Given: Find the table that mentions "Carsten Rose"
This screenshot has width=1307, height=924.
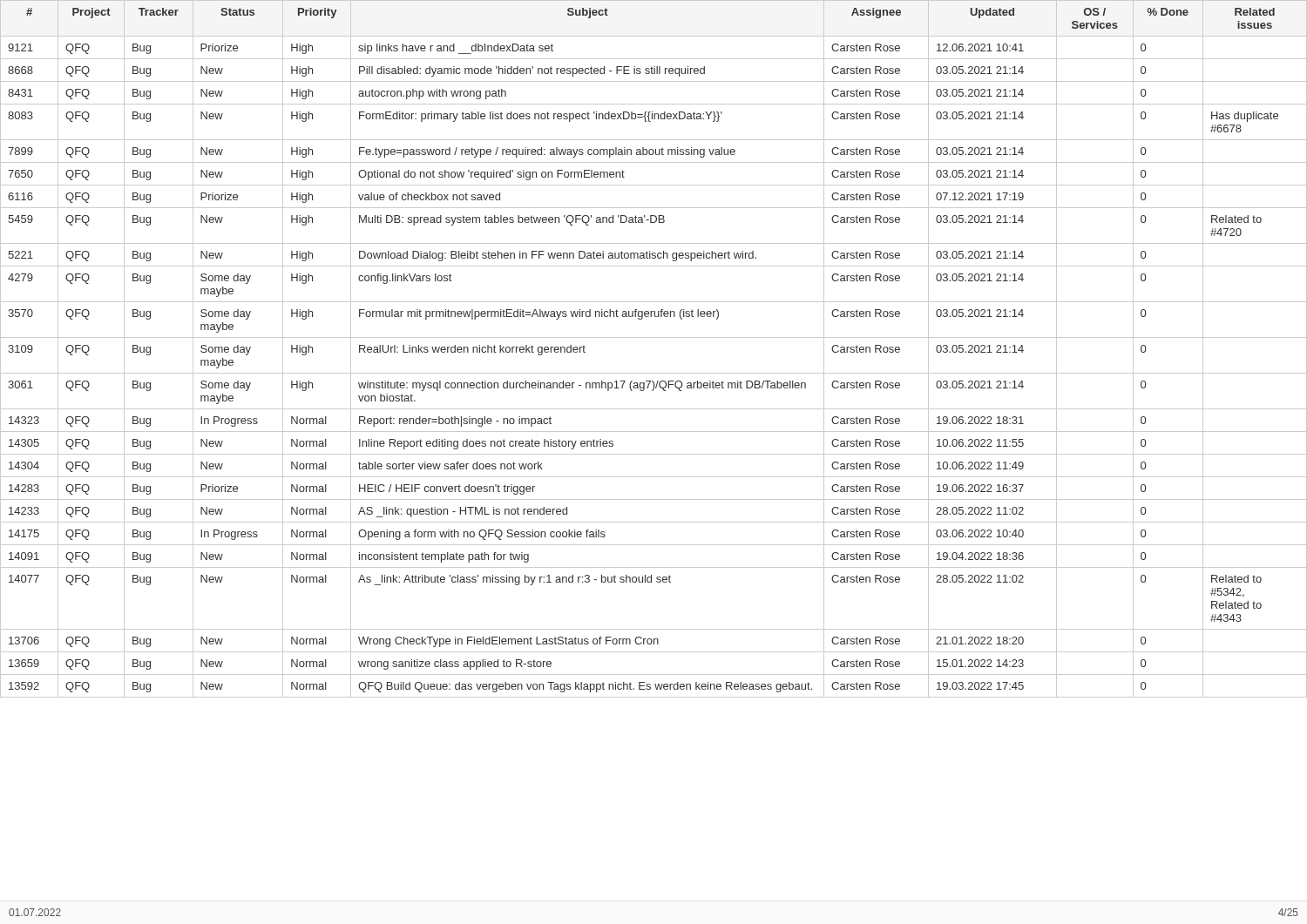Looking at the screenshot, I should tap(654, 349).
